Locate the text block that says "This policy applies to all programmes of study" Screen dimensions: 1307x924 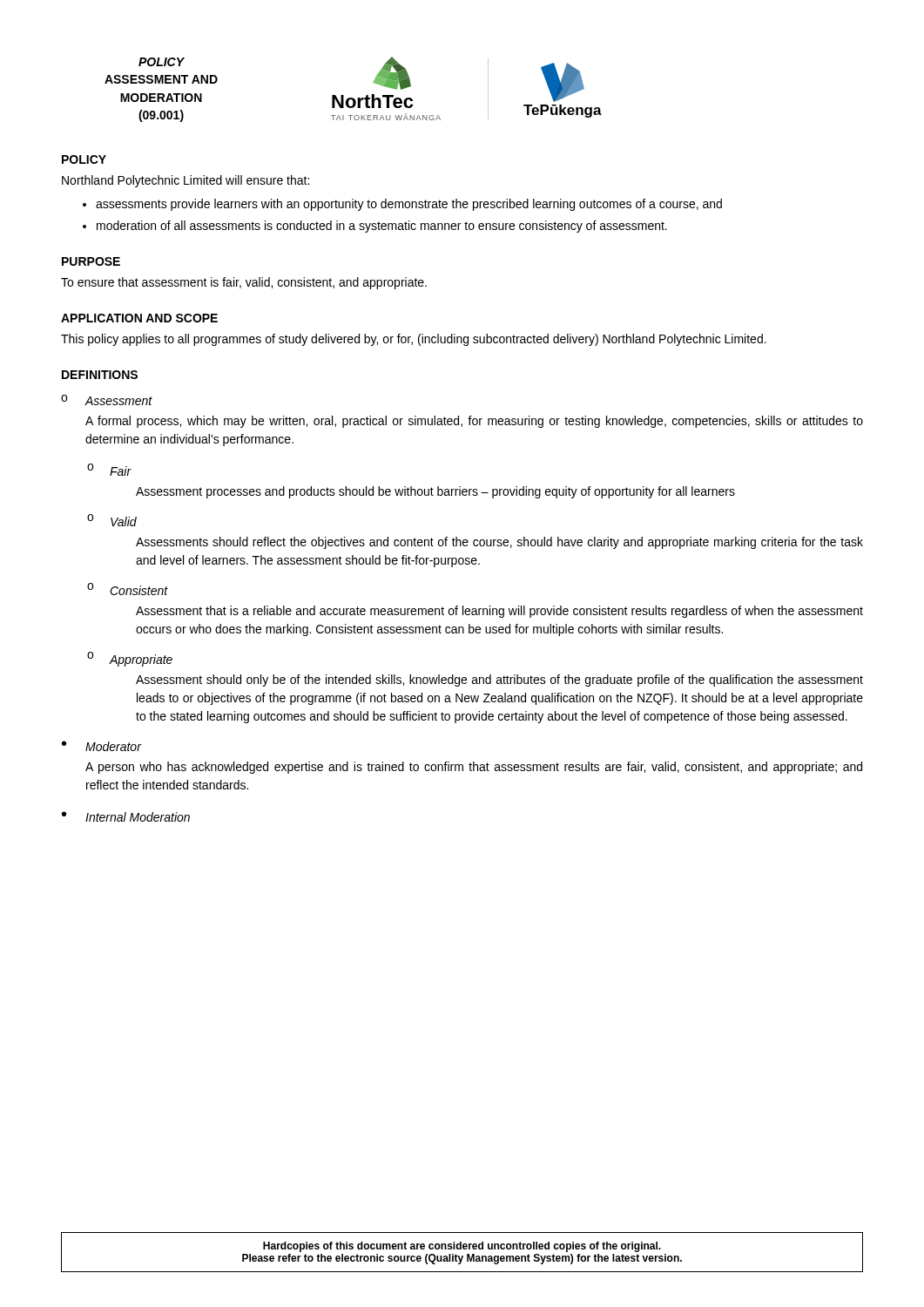(414, 339)
